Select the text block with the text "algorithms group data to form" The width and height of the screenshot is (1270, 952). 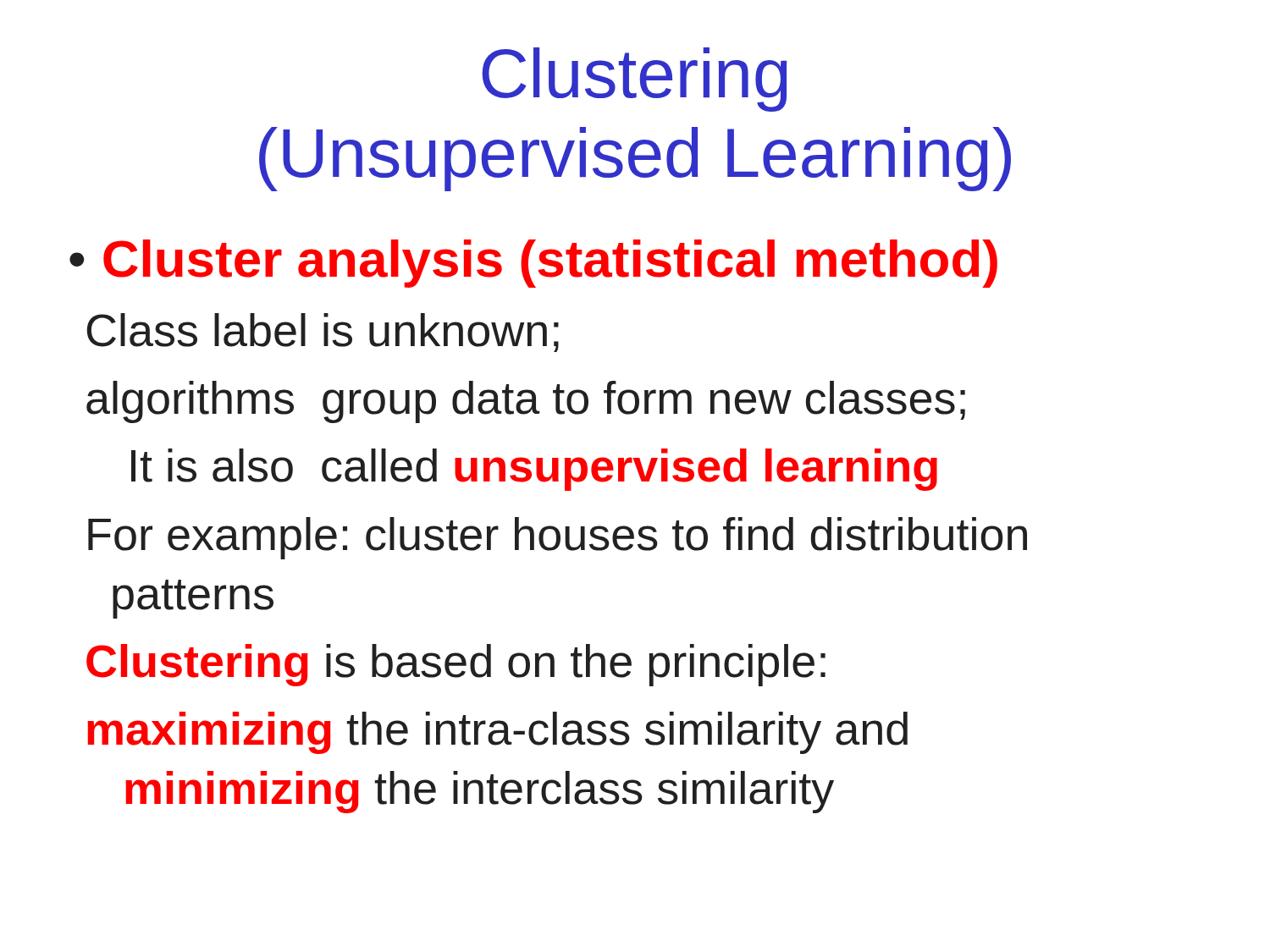[x=677, y=398]
